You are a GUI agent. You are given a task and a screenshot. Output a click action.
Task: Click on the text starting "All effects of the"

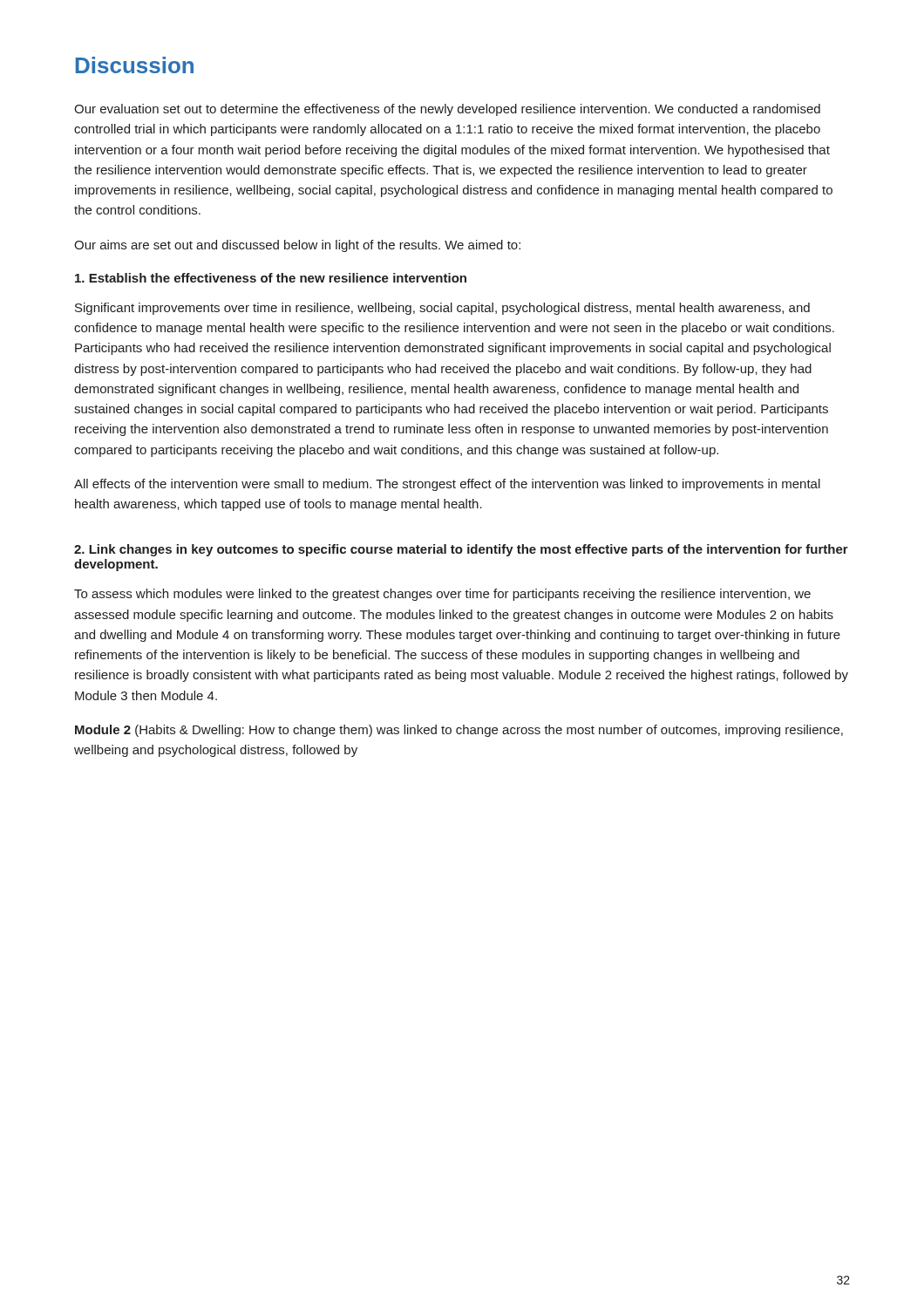[447, 493]
